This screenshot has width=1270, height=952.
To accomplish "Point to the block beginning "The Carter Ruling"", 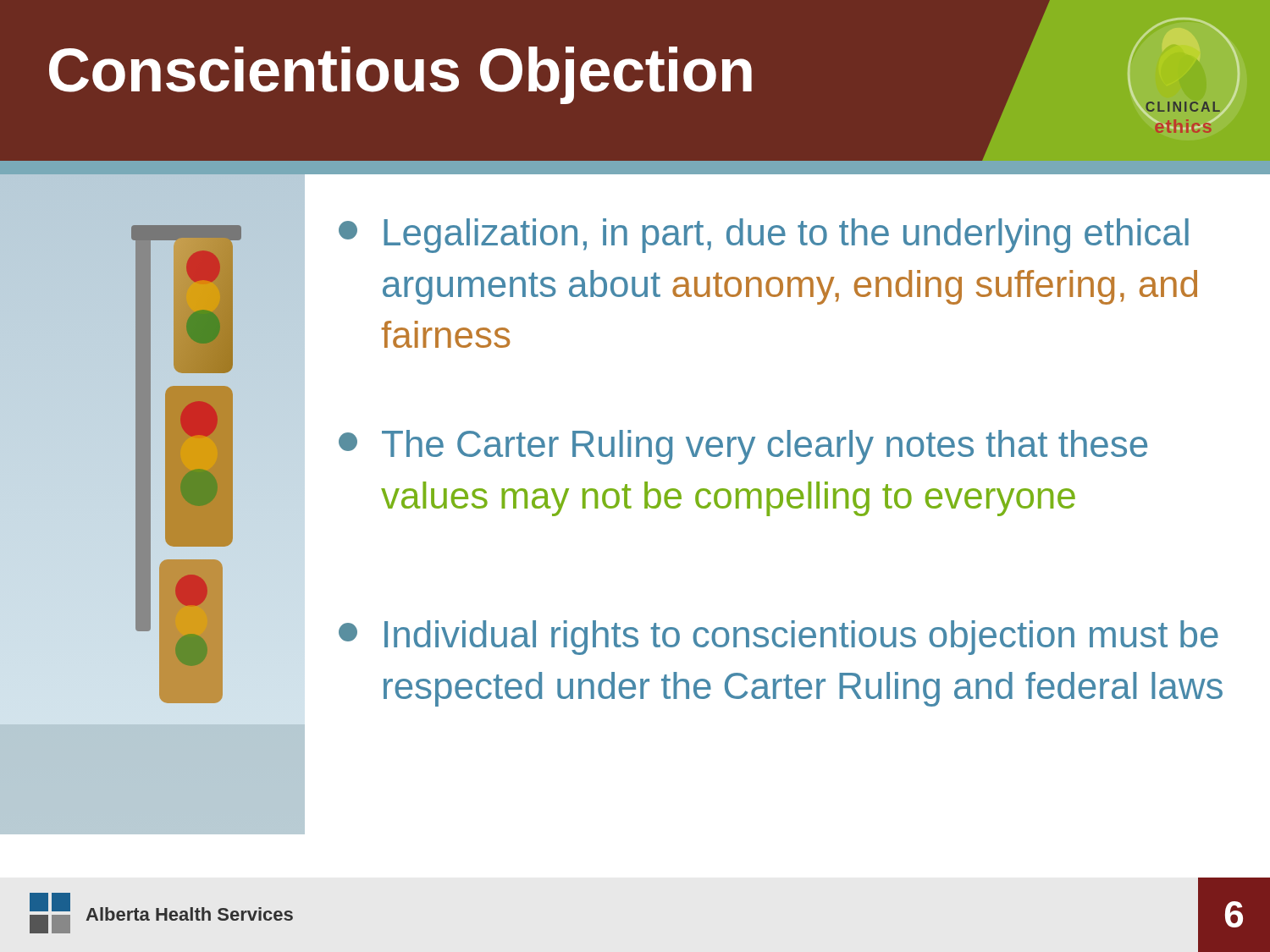I will pos(783,470).
